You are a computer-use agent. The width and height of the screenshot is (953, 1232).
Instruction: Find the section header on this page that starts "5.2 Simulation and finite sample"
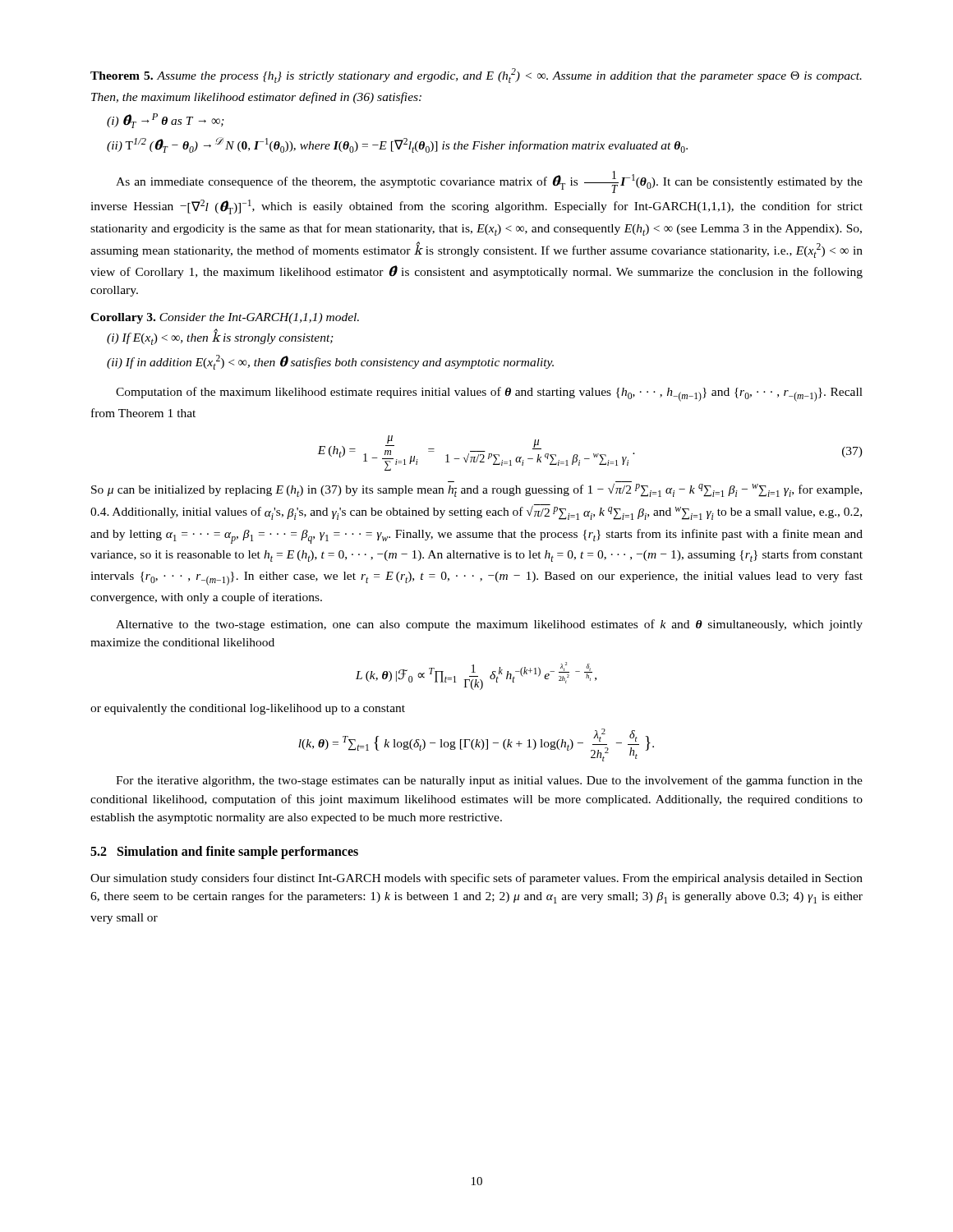[224, 851]
